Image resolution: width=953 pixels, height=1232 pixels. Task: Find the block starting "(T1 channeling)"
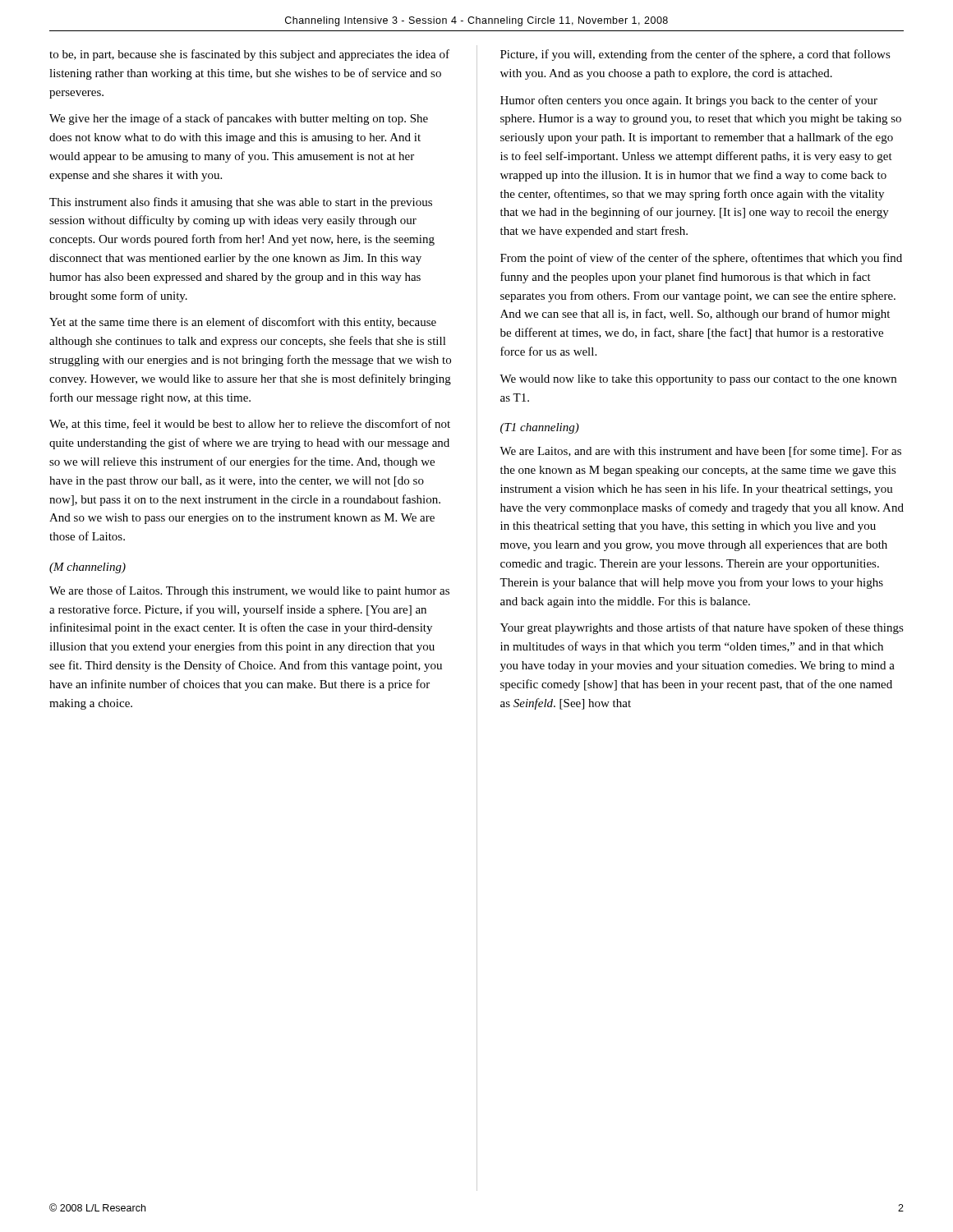pyautogui.click(x=540, y=428)
